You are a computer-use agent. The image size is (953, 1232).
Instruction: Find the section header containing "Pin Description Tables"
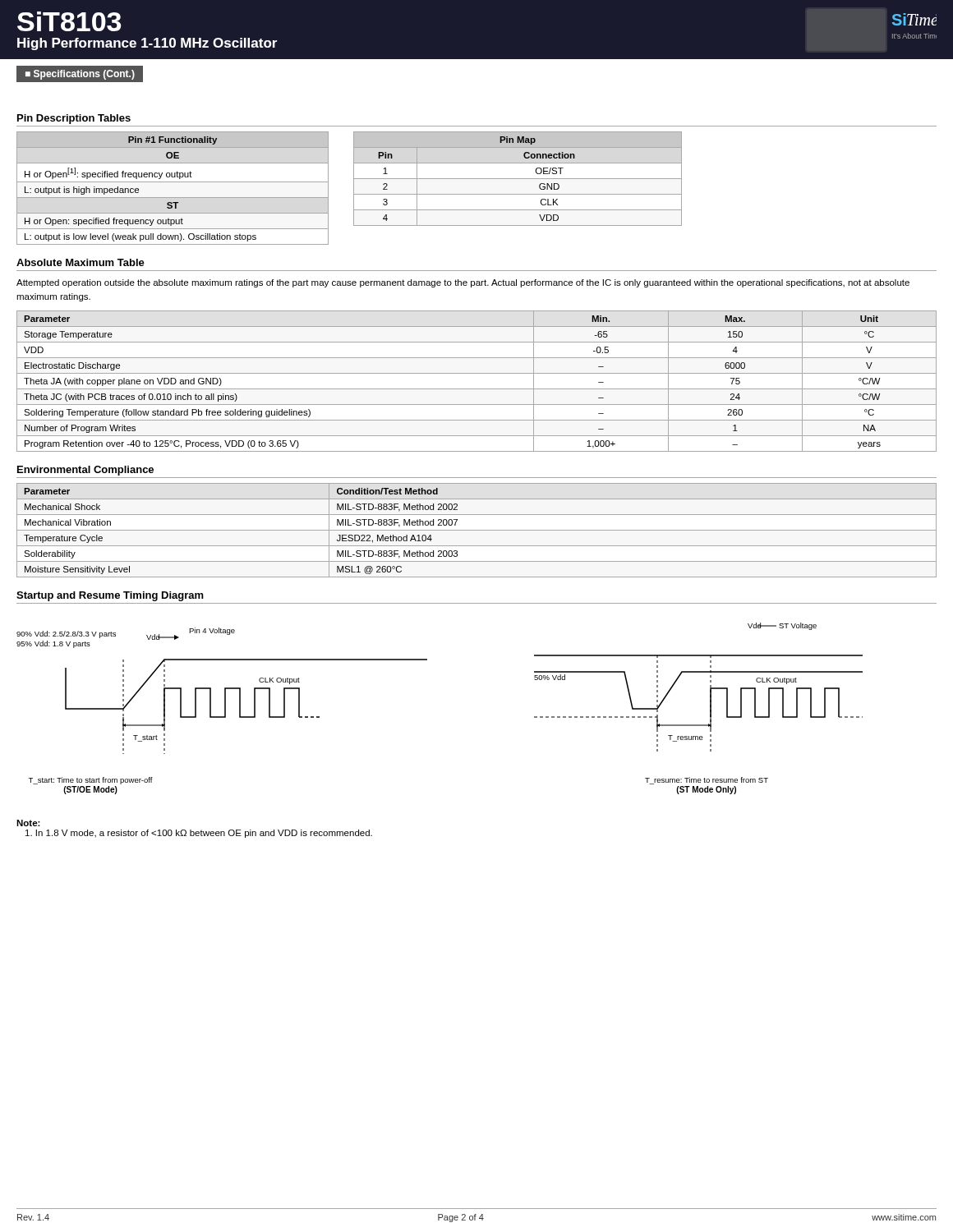(x=74, y=118)
